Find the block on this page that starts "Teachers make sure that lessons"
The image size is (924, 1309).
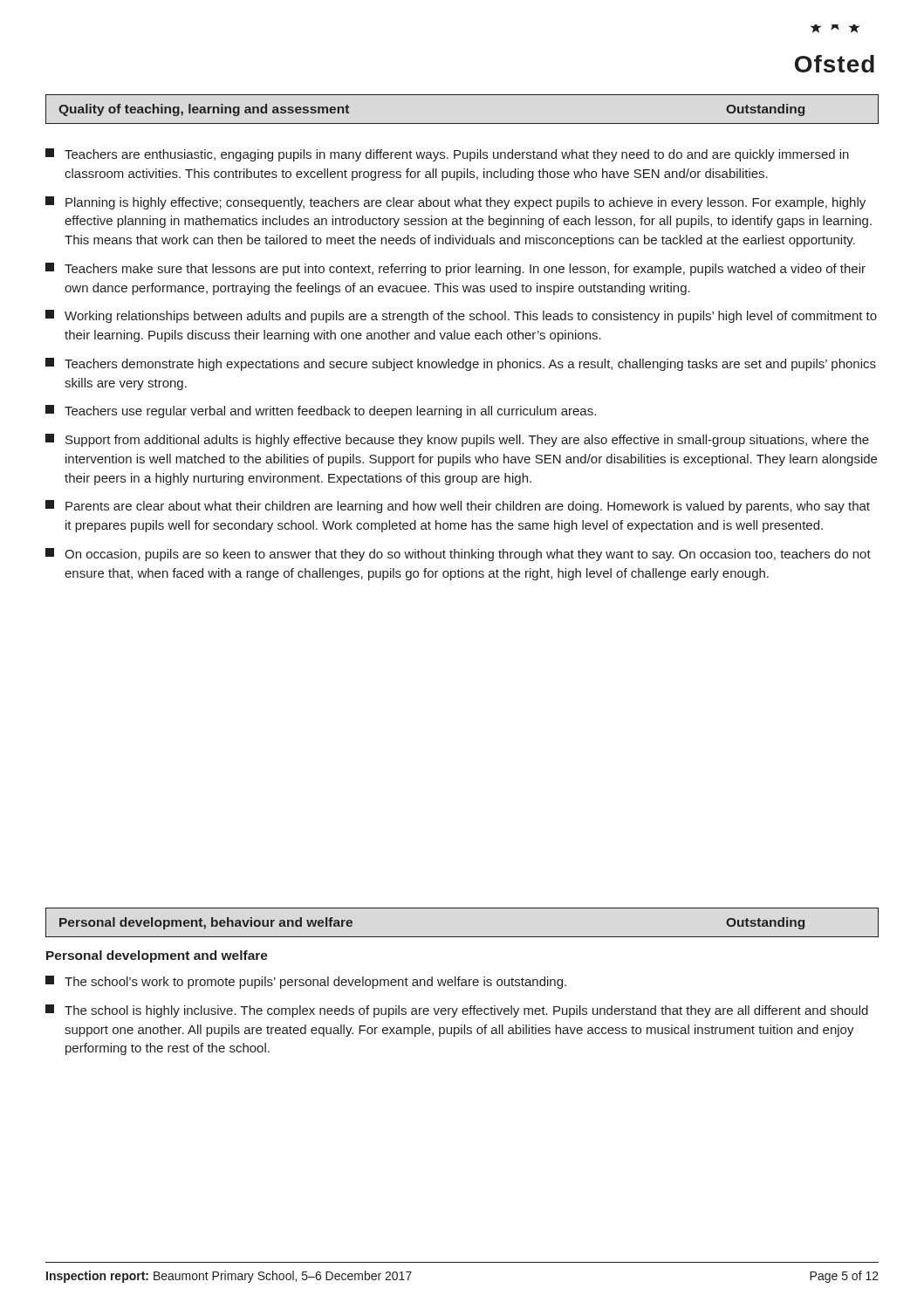click(462, 278)
